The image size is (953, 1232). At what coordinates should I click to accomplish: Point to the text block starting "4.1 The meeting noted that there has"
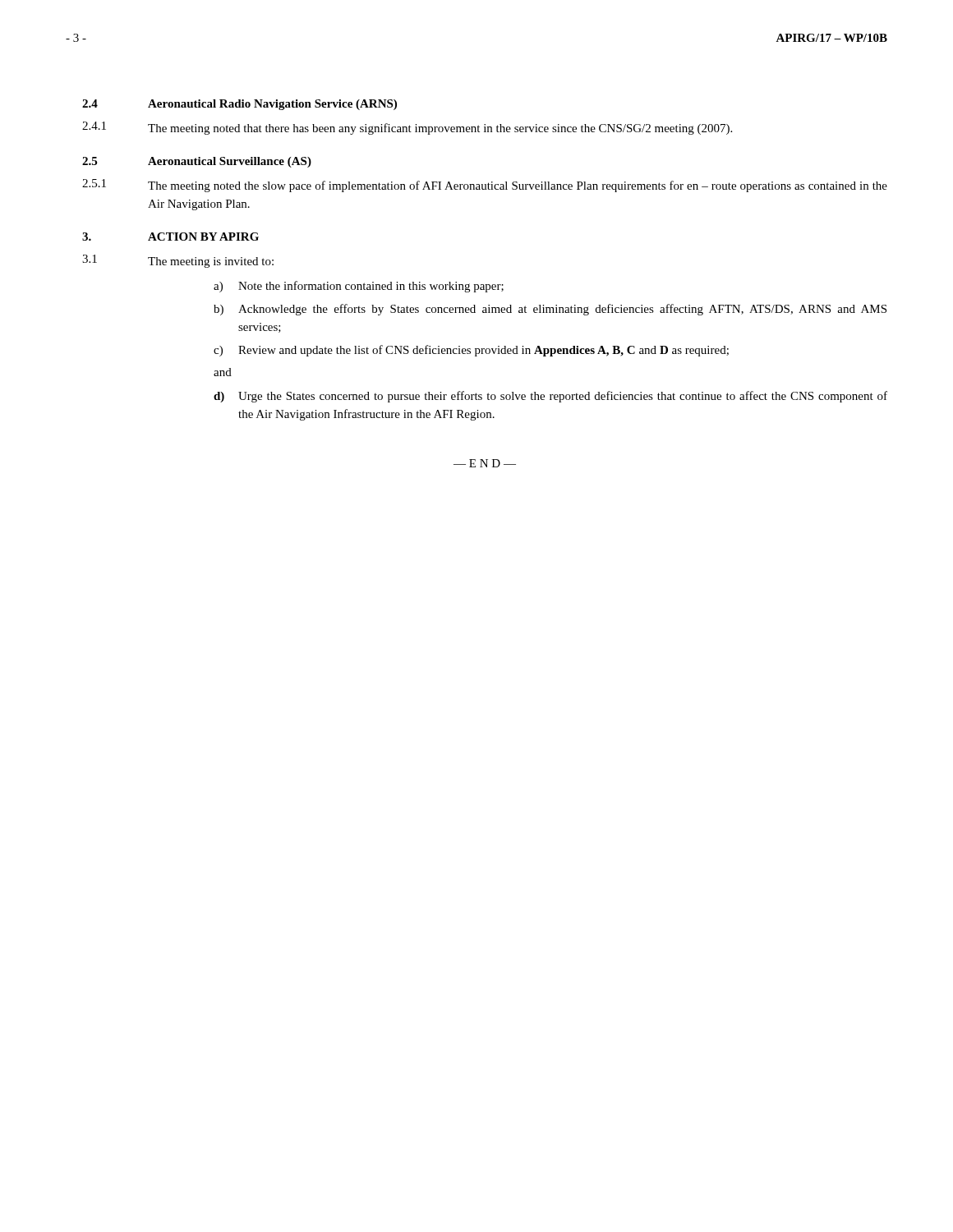pyautogui.click(x=485, y=128)
